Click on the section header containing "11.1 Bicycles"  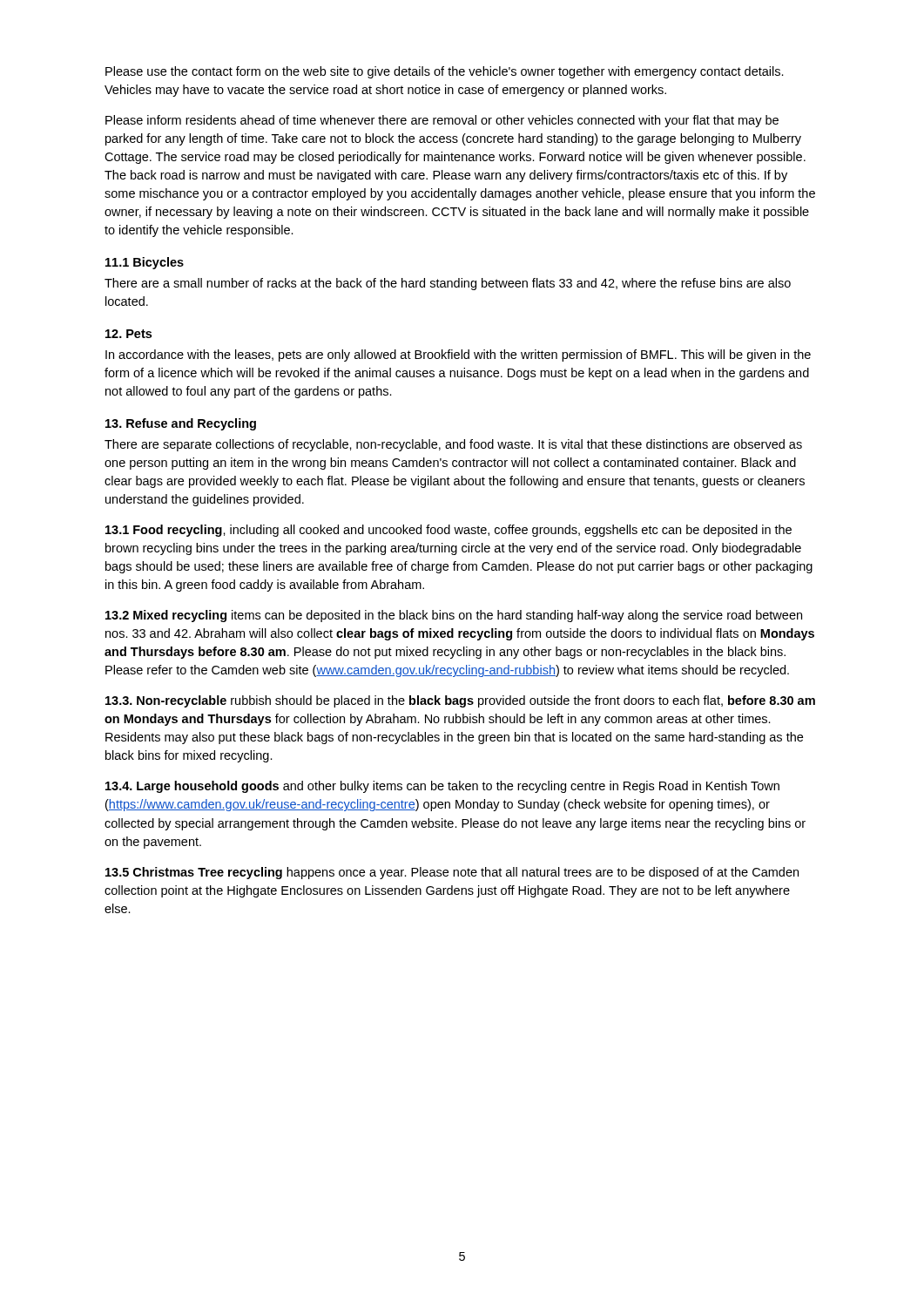coord(144,262)
